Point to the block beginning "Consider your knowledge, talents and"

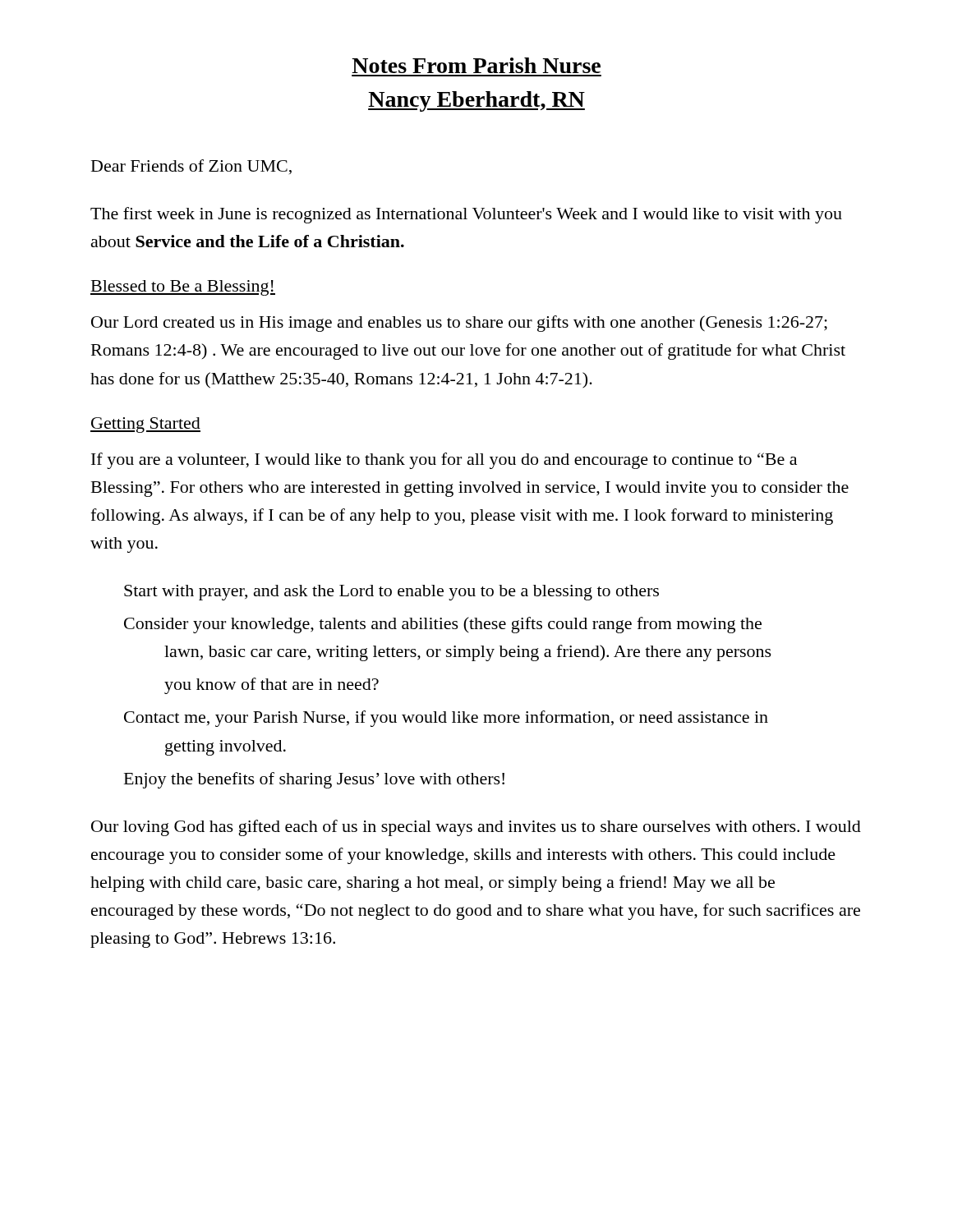pyautogui.click(x=493, y=656)
